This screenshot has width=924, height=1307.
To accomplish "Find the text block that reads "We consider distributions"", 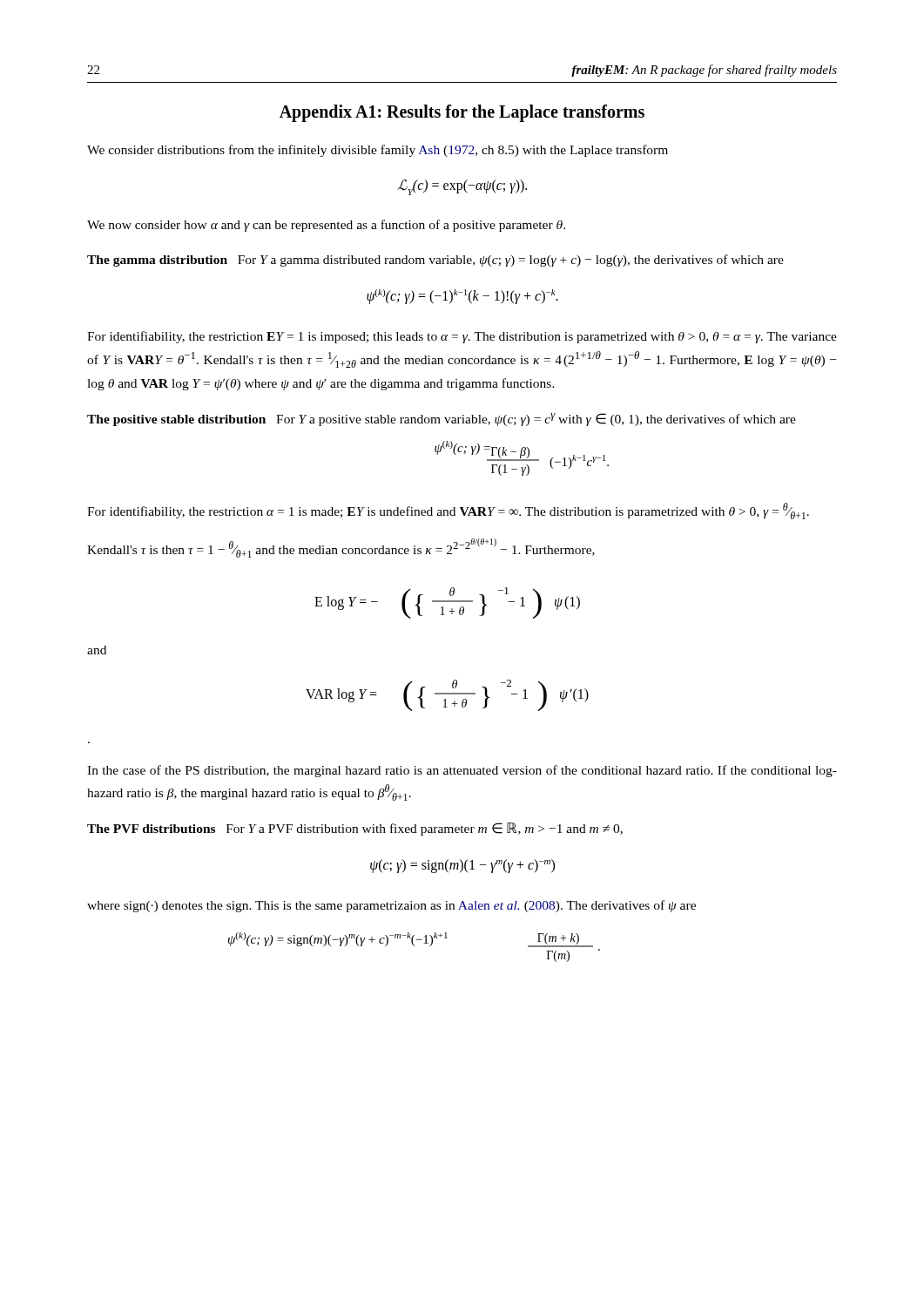I will pos(378,149).
